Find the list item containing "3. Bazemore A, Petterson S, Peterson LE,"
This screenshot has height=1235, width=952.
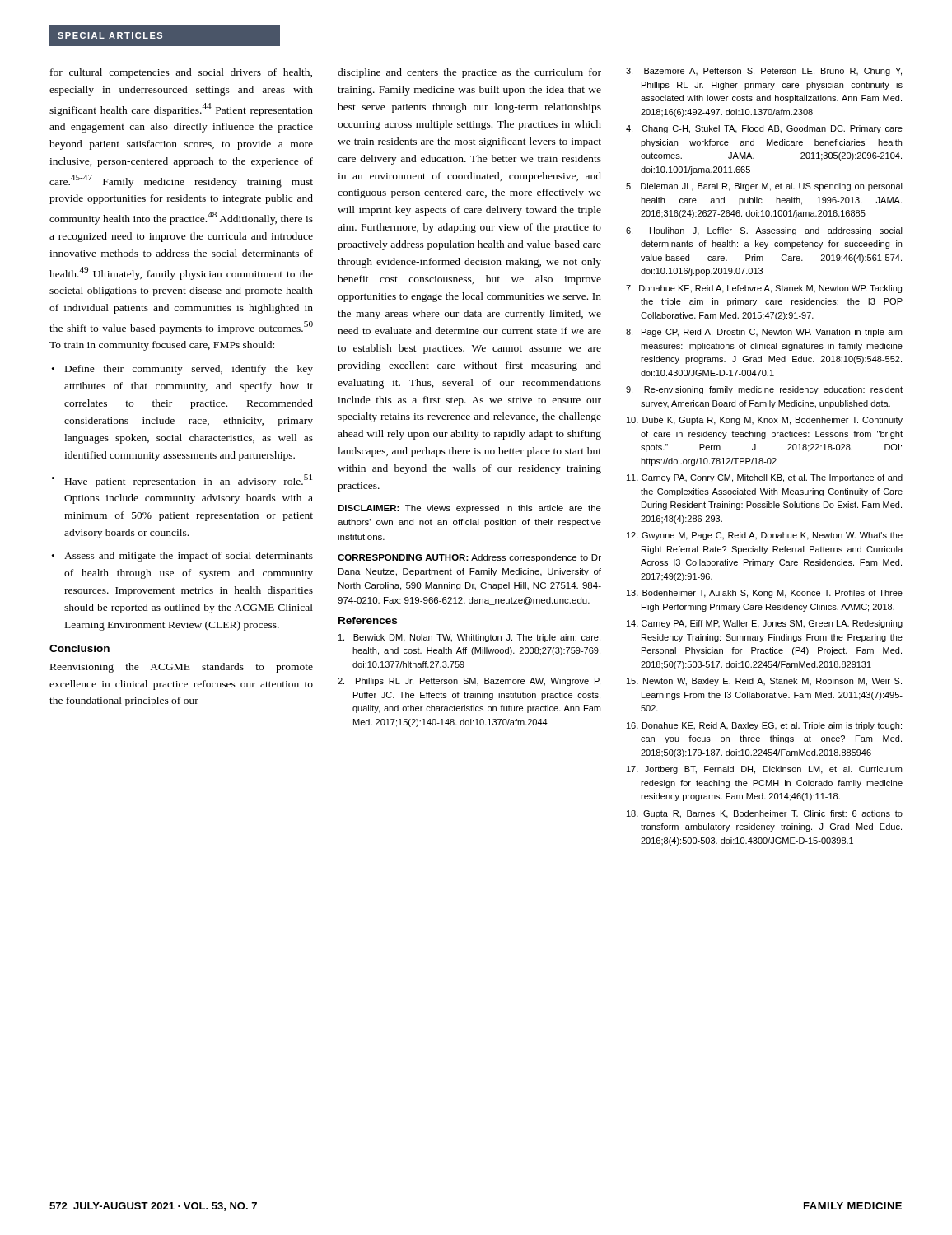point(764,91)
